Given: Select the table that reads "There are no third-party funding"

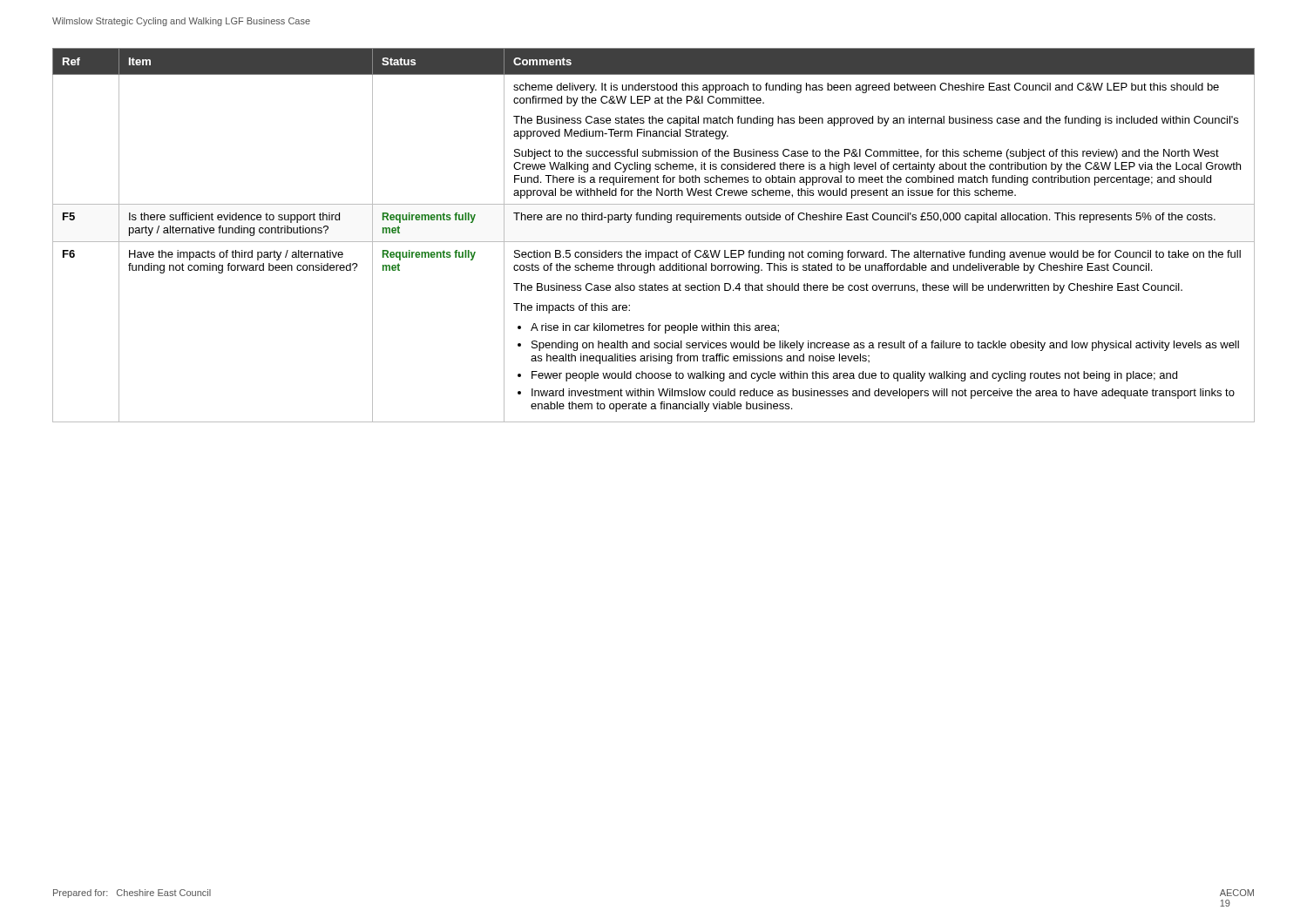Looking at the screenshot, I should point(654,235).
